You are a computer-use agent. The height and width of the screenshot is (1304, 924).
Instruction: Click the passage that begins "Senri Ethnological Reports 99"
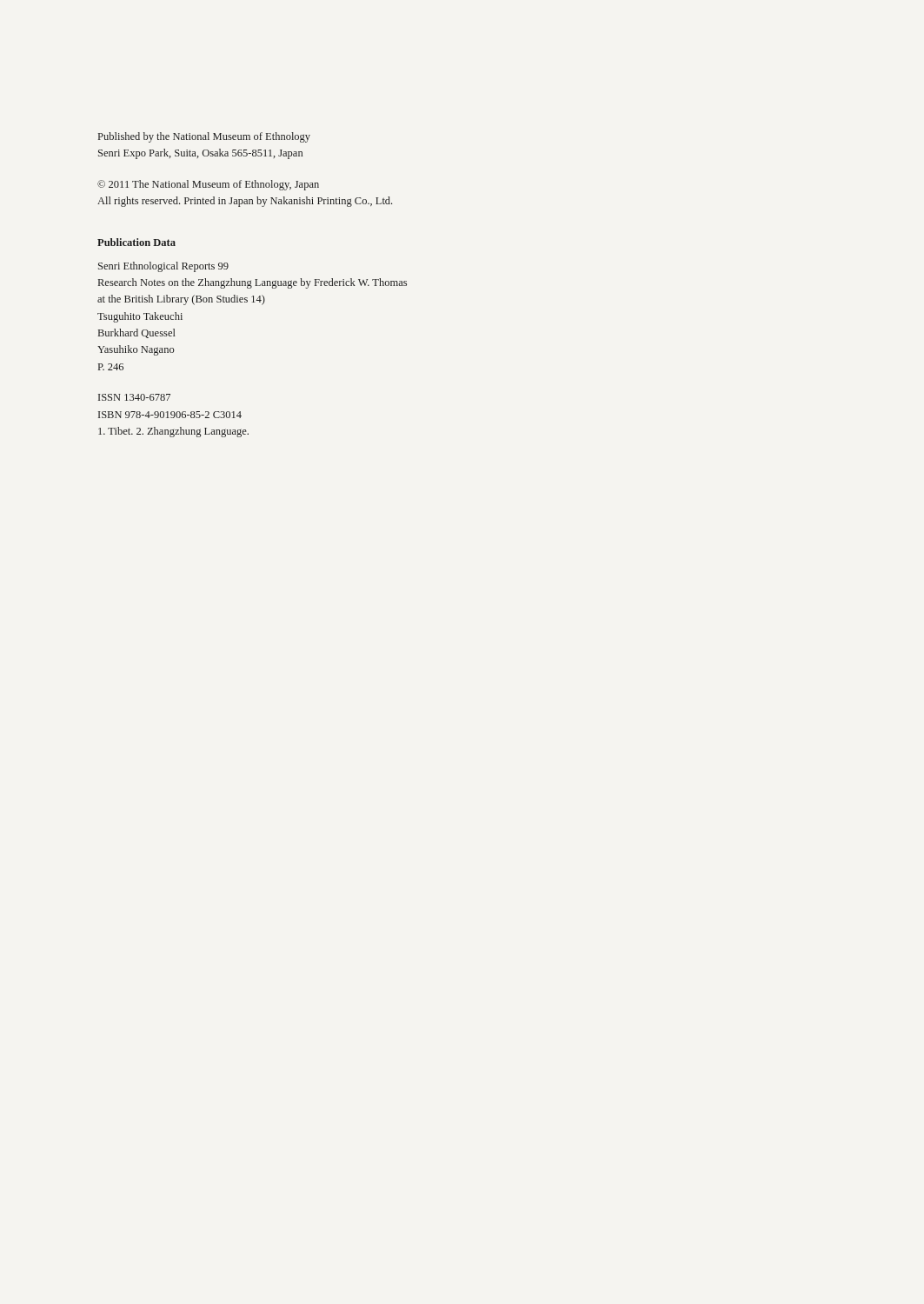click(x=163, y=267)
